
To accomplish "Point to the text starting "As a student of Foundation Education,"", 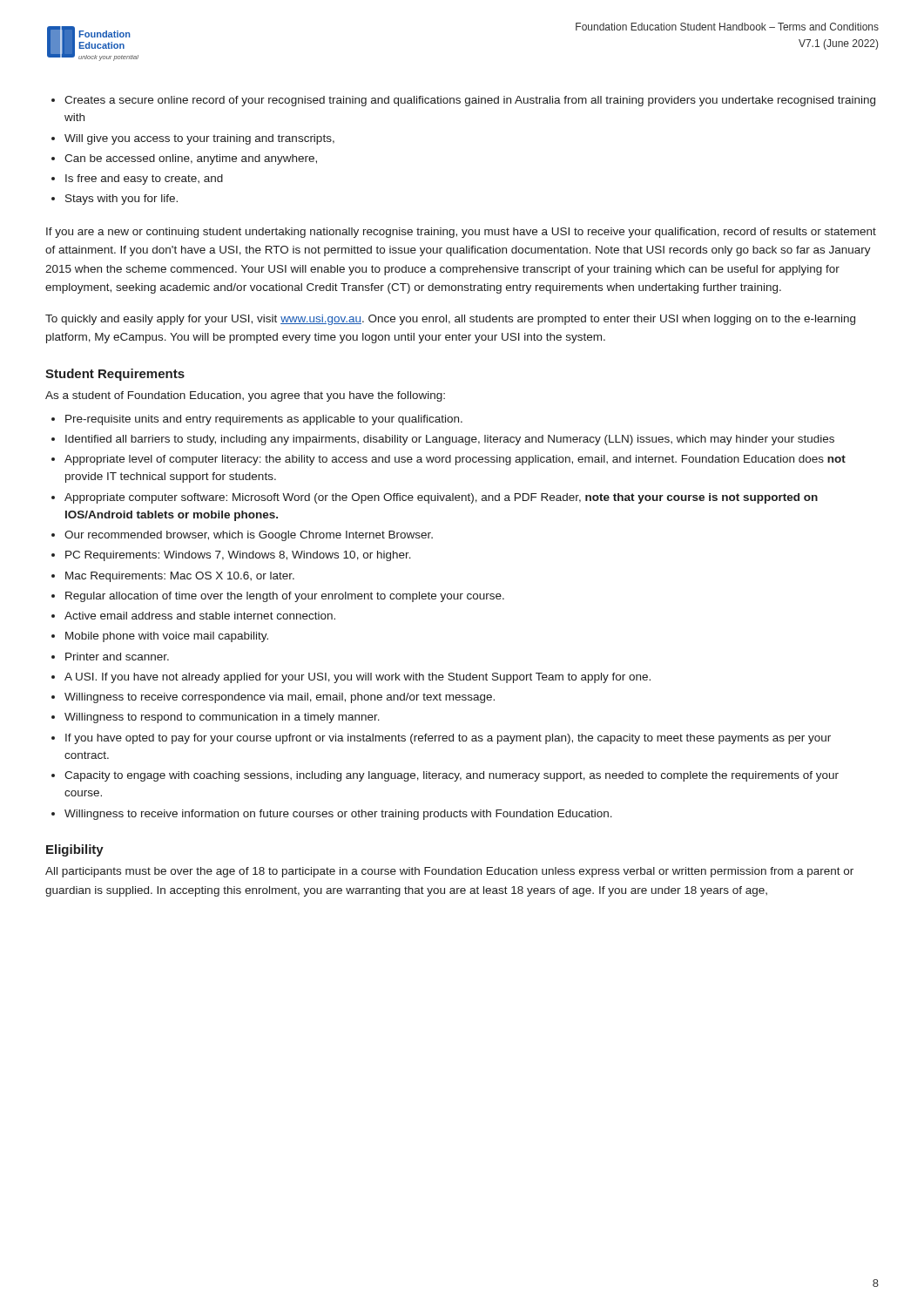I will [245, 396].
